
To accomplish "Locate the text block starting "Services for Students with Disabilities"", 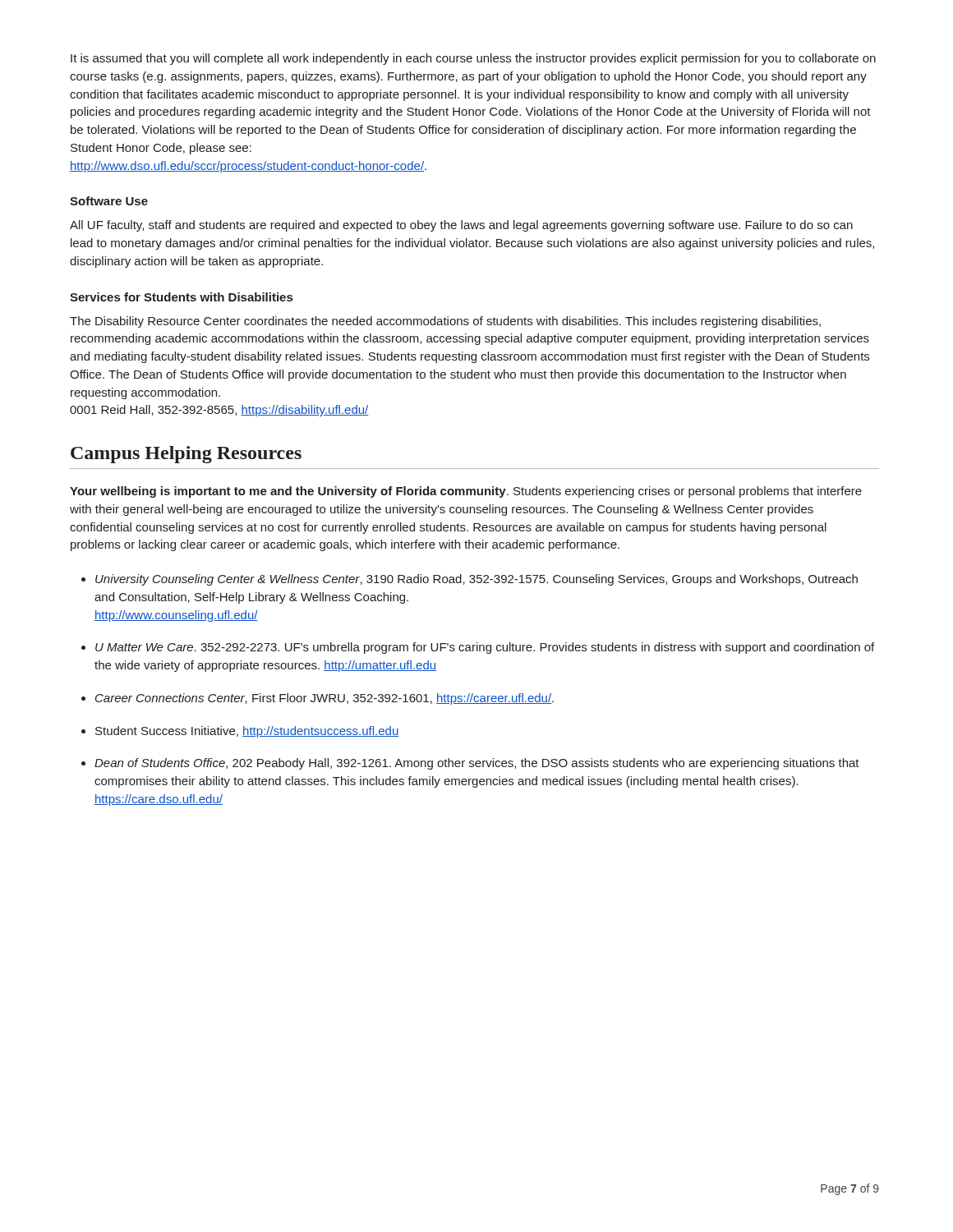I will click(181, 296).
